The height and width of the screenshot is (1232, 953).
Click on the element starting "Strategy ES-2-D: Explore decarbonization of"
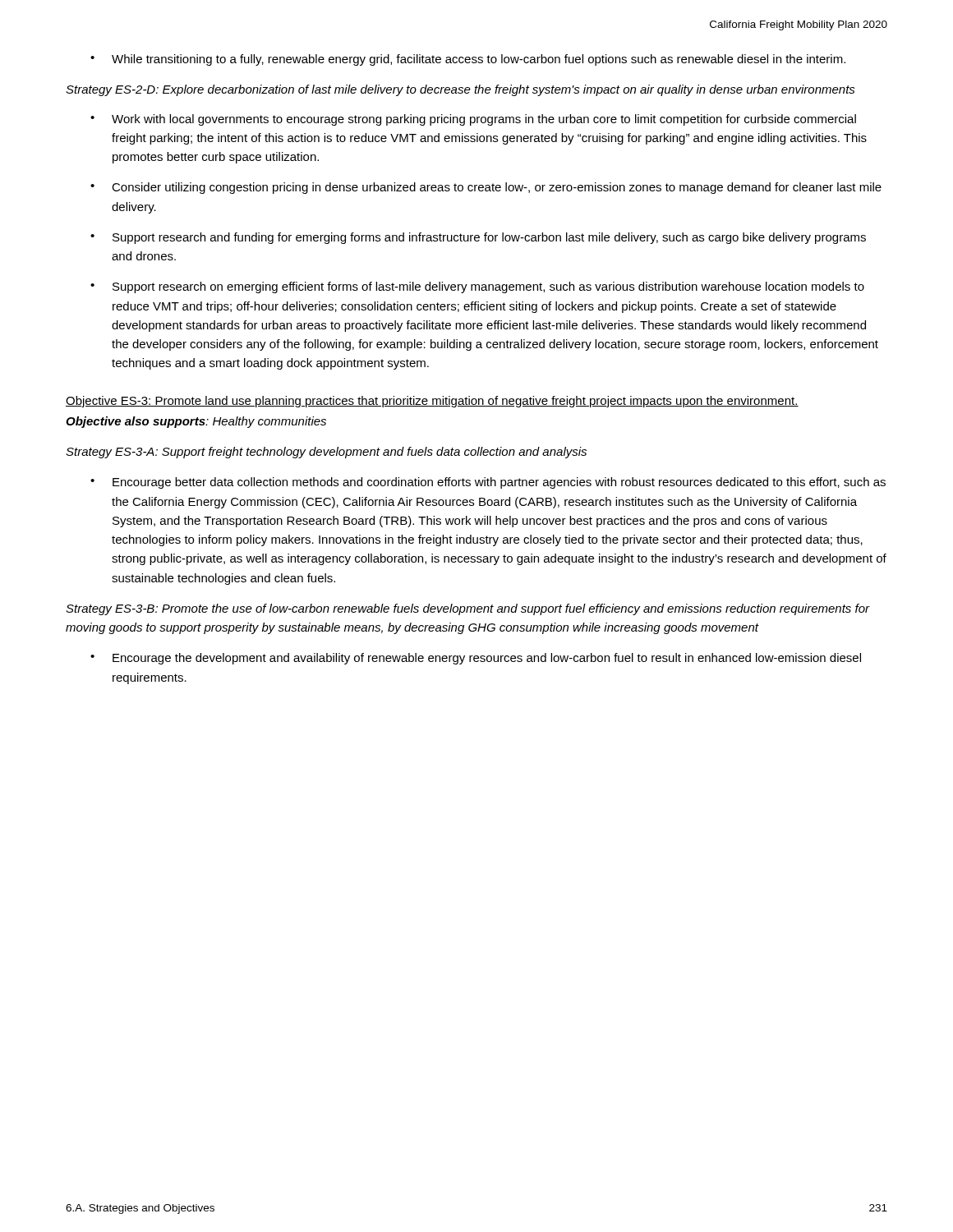coord(460,89)
